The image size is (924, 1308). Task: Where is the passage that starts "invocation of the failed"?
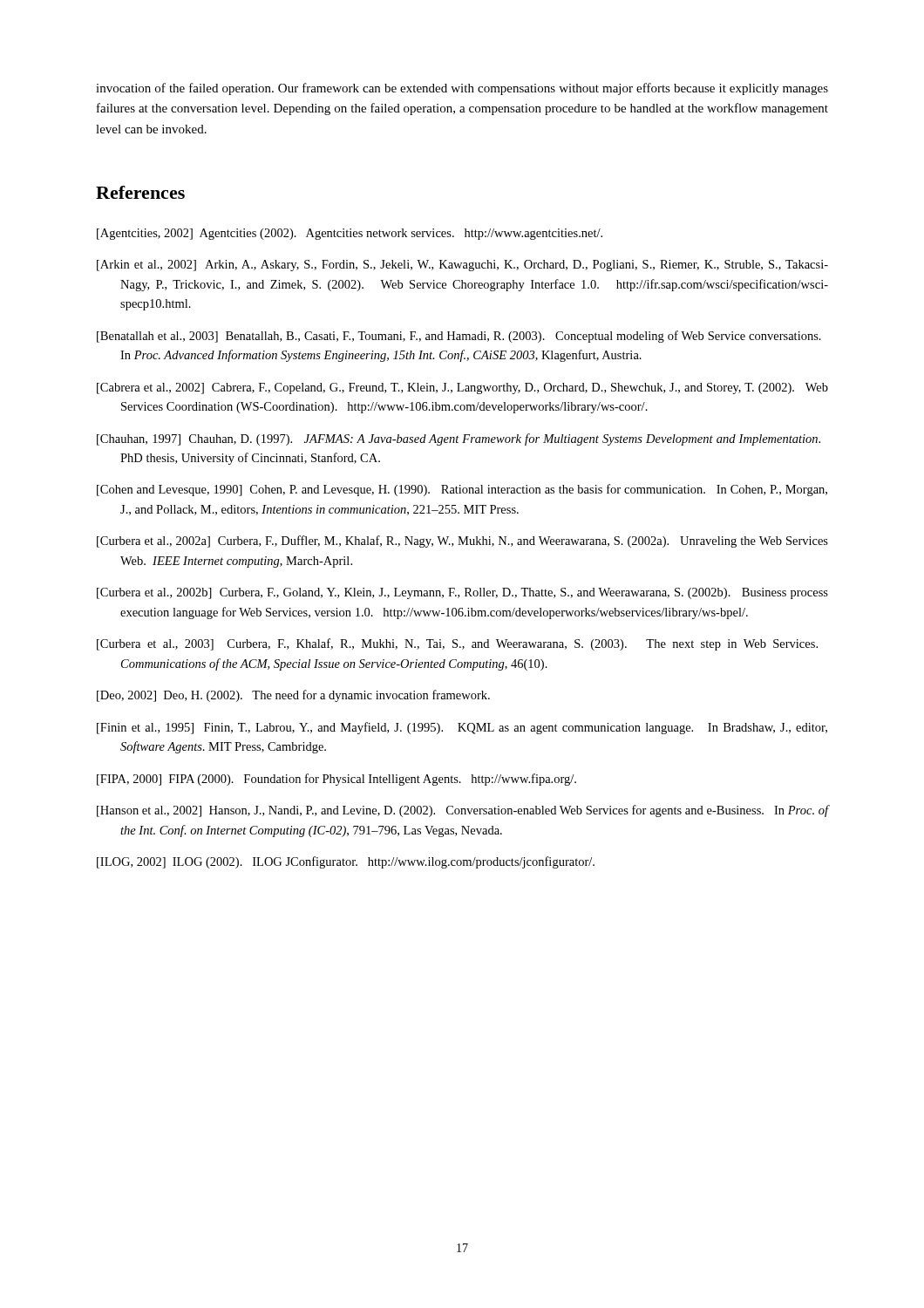[462, 108]
